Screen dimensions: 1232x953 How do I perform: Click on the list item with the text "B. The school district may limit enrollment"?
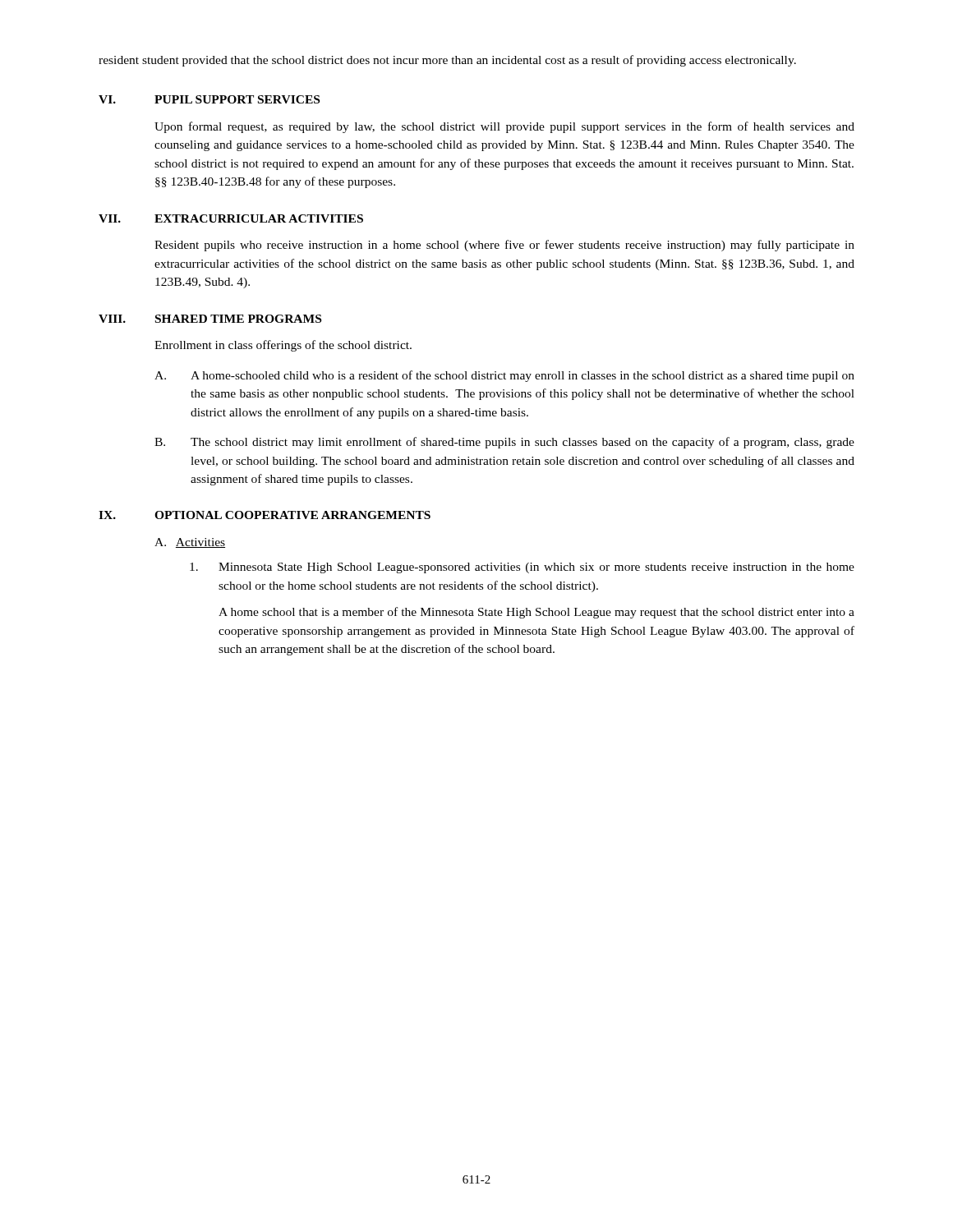click(x=504, y=461)
